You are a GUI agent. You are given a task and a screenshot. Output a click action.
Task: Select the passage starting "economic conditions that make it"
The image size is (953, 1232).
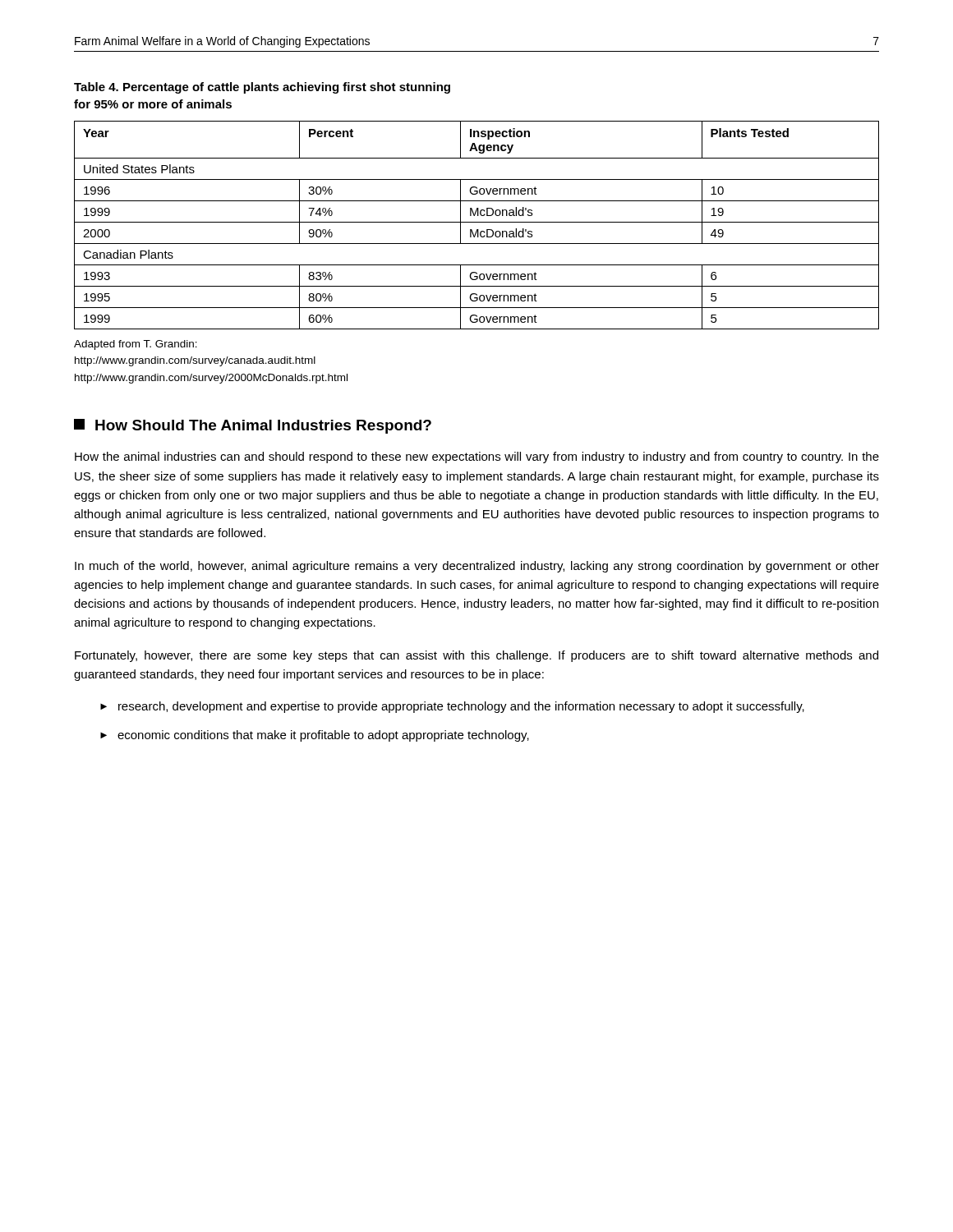[323, 735]
